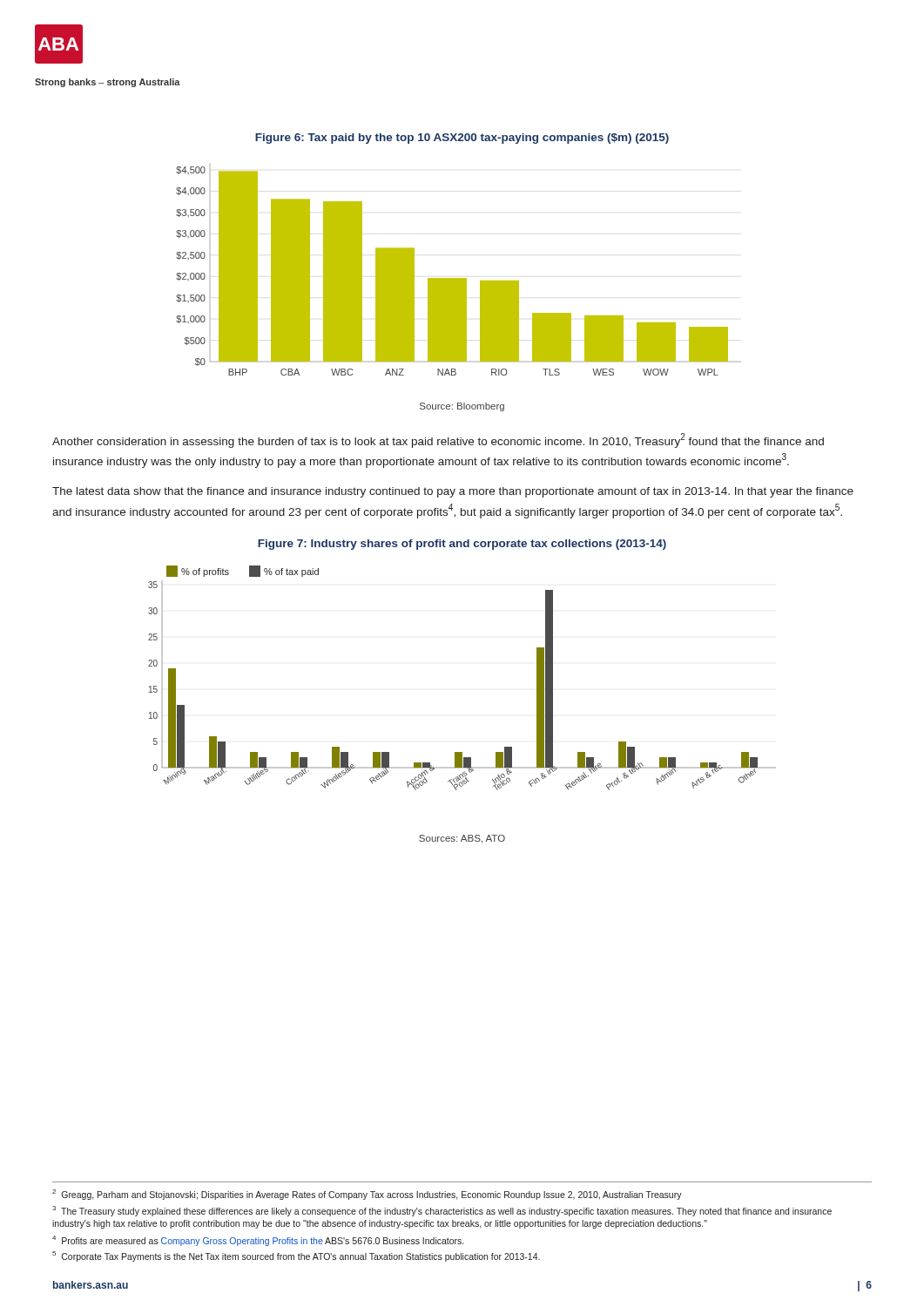The image size is (924, 1307).
Task: Click where it says "Sources: ABS, ATO"
Action: tap(462, 838)
